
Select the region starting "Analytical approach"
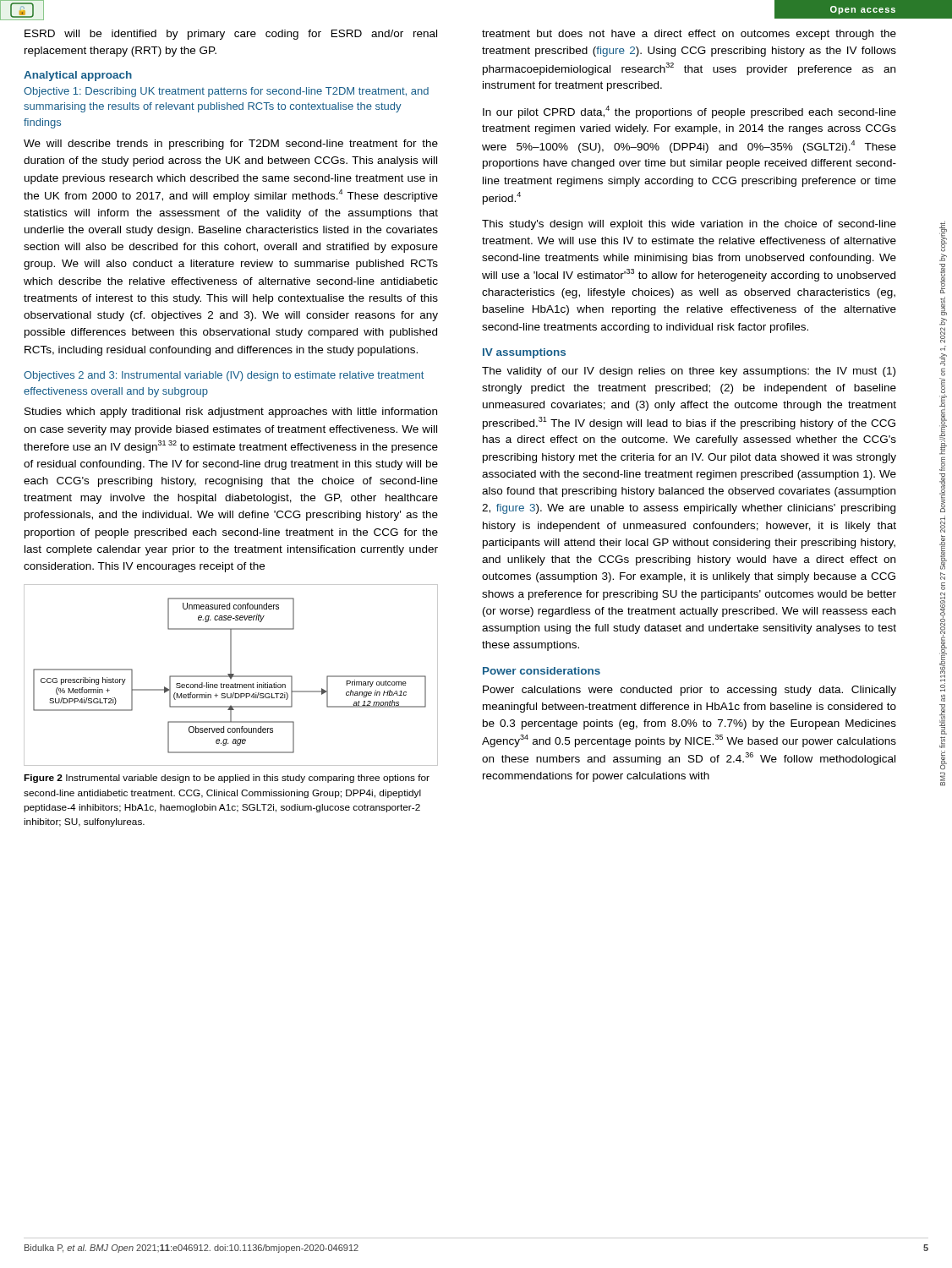pyautogui.click(x=78, y=74)
